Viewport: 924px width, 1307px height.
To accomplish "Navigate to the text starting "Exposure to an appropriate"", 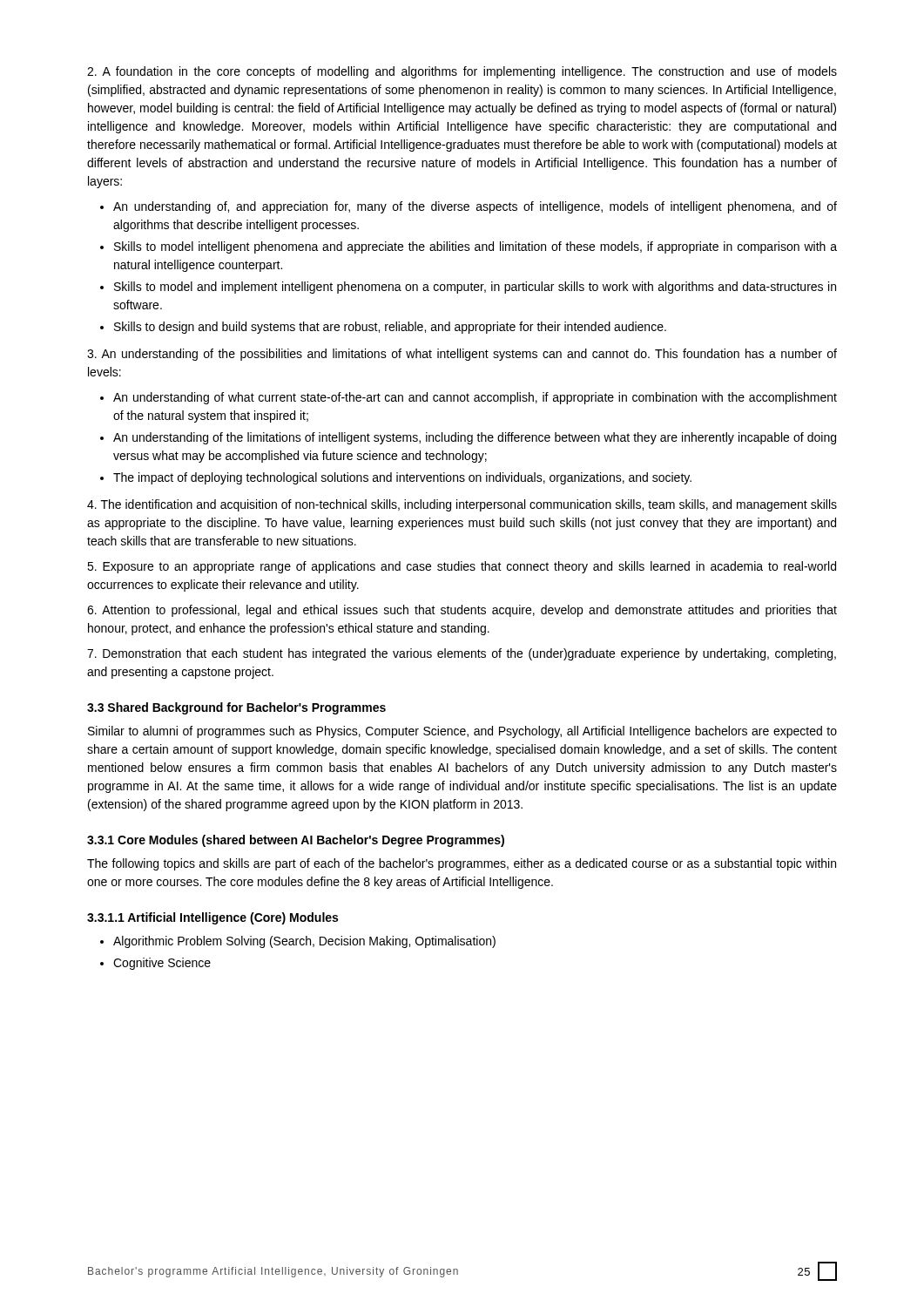I will pos(462,576).
